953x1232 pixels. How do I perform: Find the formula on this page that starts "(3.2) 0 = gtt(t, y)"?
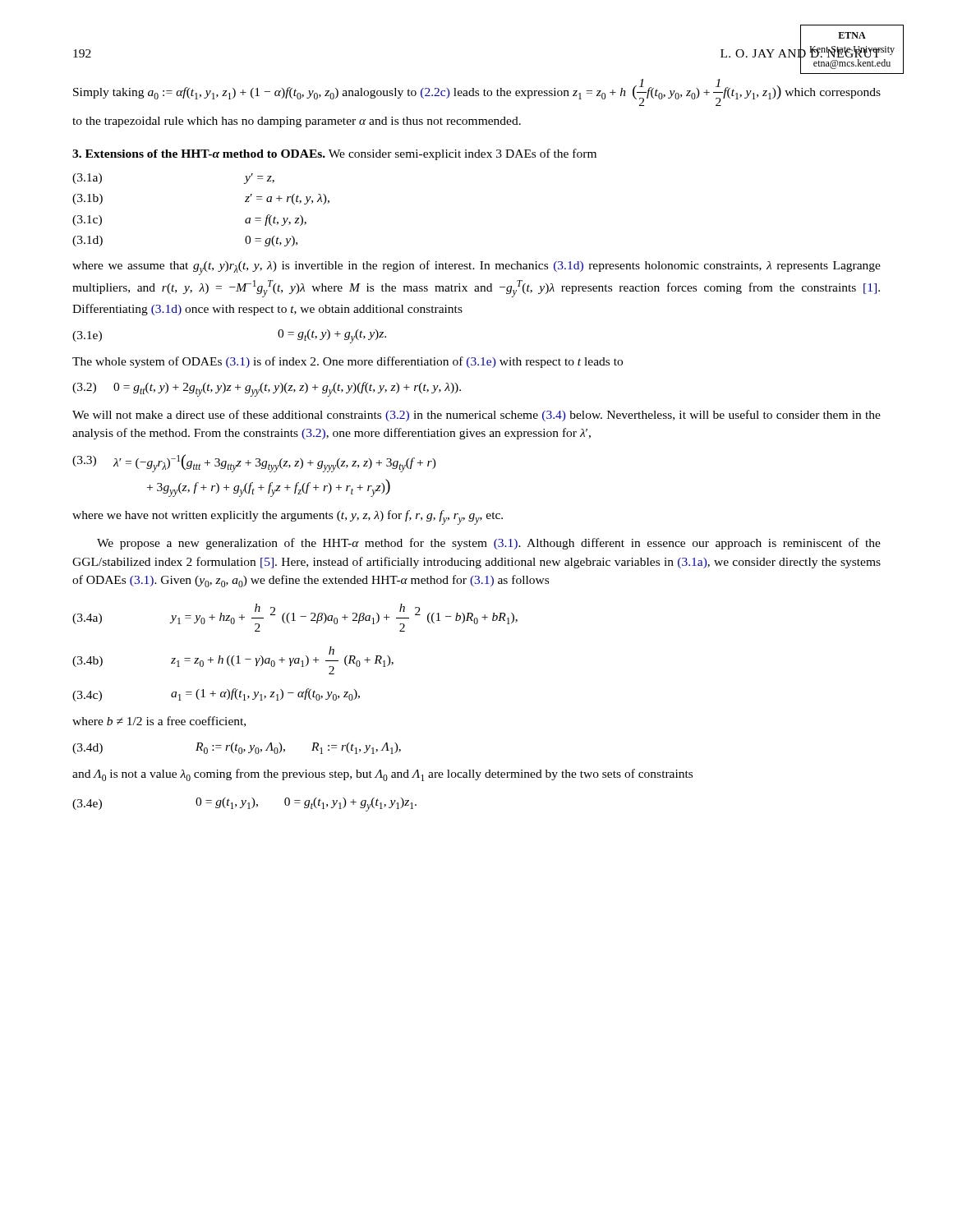tap(267, 389)
